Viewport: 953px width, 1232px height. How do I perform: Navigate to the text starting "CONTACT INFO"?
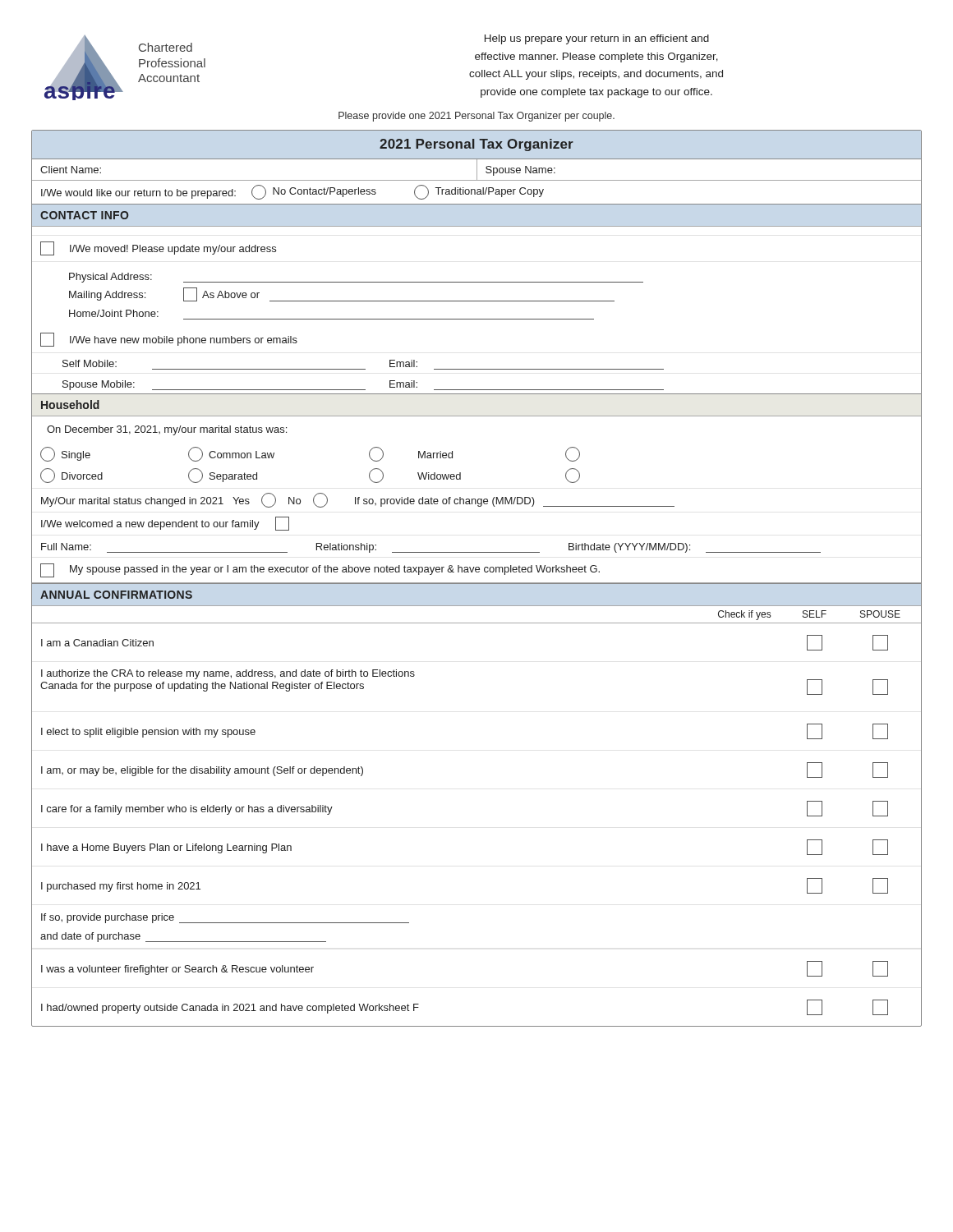point(85,215)
